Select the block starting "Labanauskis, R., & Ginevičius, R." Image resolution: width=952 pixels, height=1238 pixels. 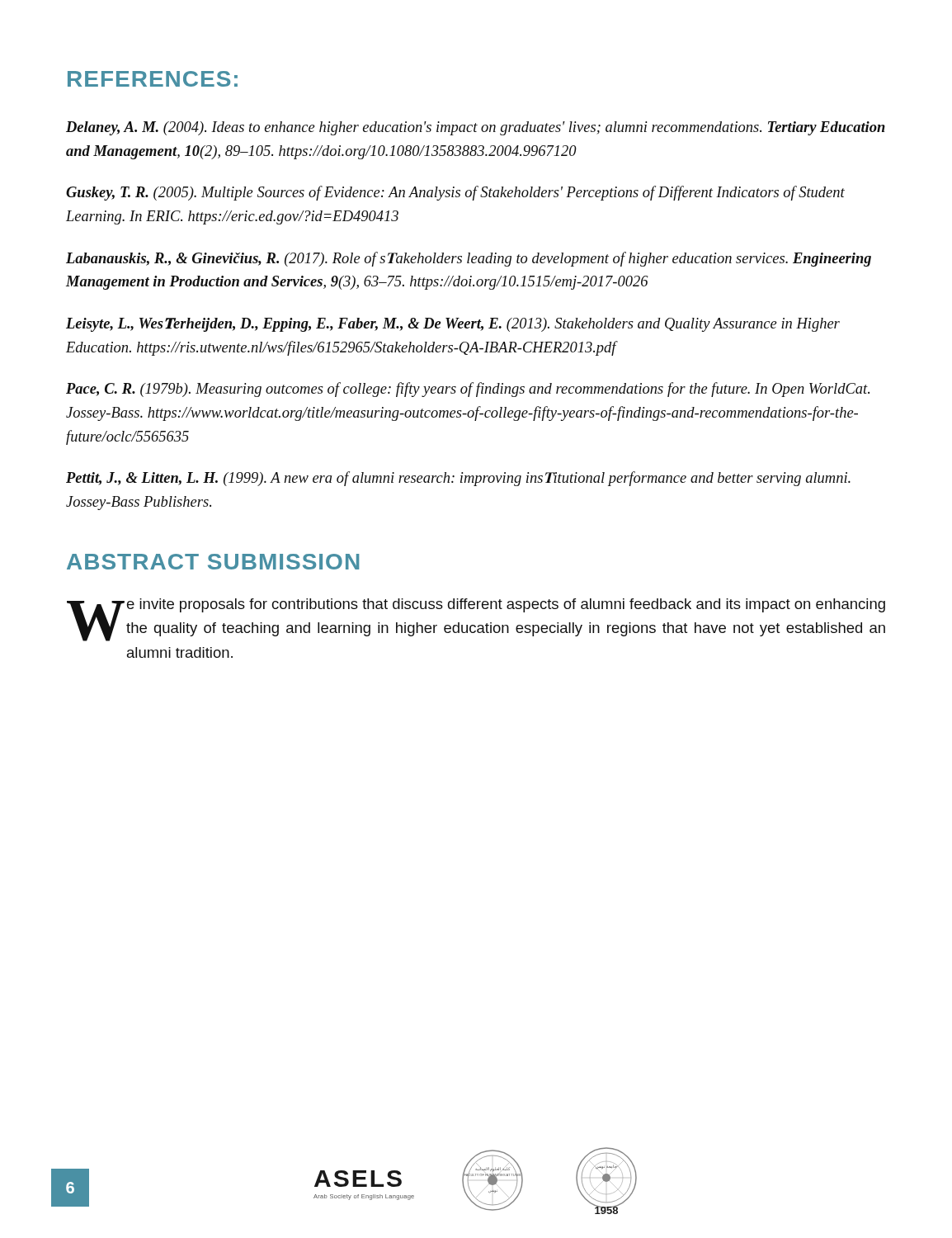pyautogui.click(x=469, y=270)
